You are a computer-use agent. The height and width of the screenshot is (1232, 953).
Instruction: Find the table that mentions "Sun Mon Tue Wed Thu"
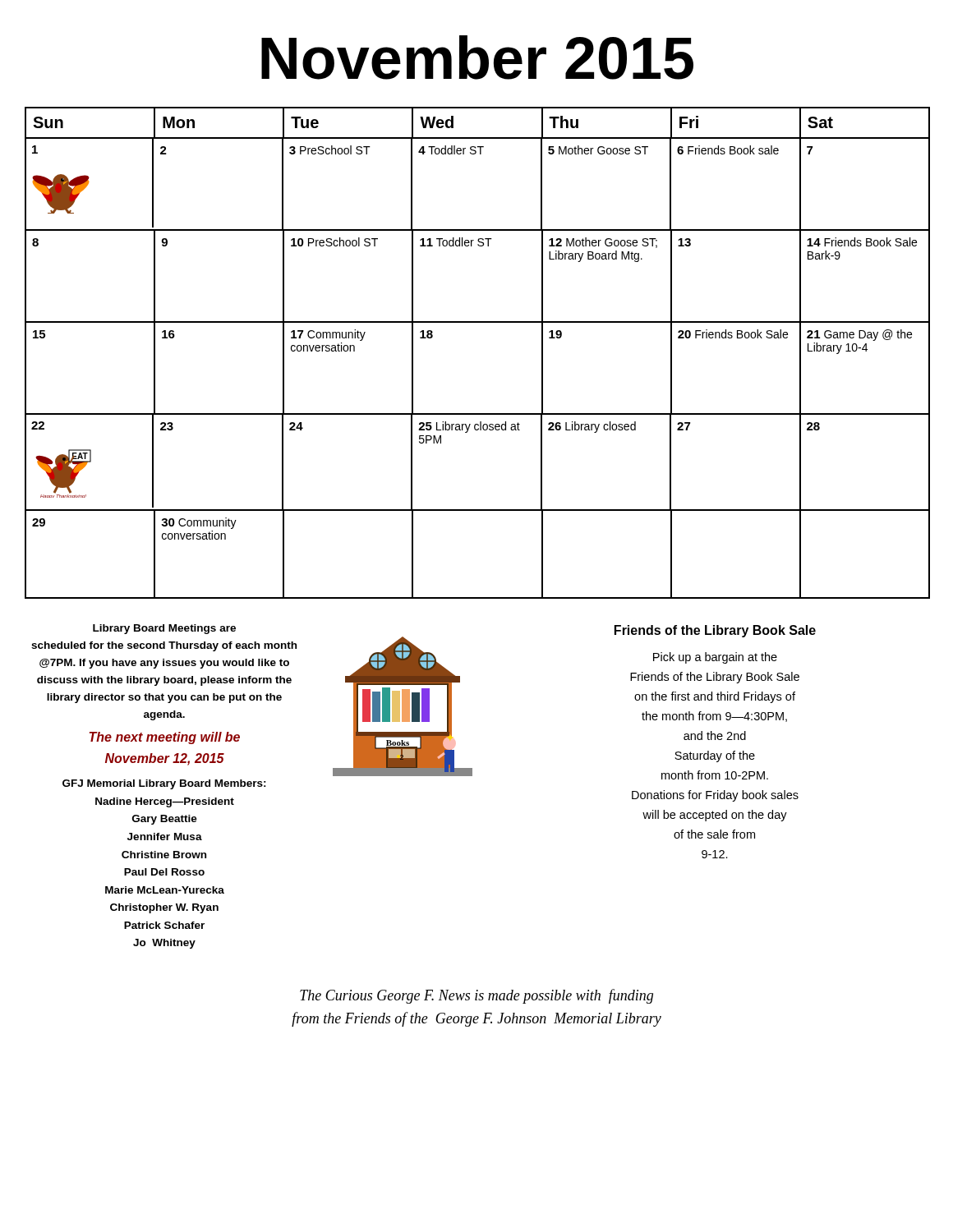pos(476,353)
